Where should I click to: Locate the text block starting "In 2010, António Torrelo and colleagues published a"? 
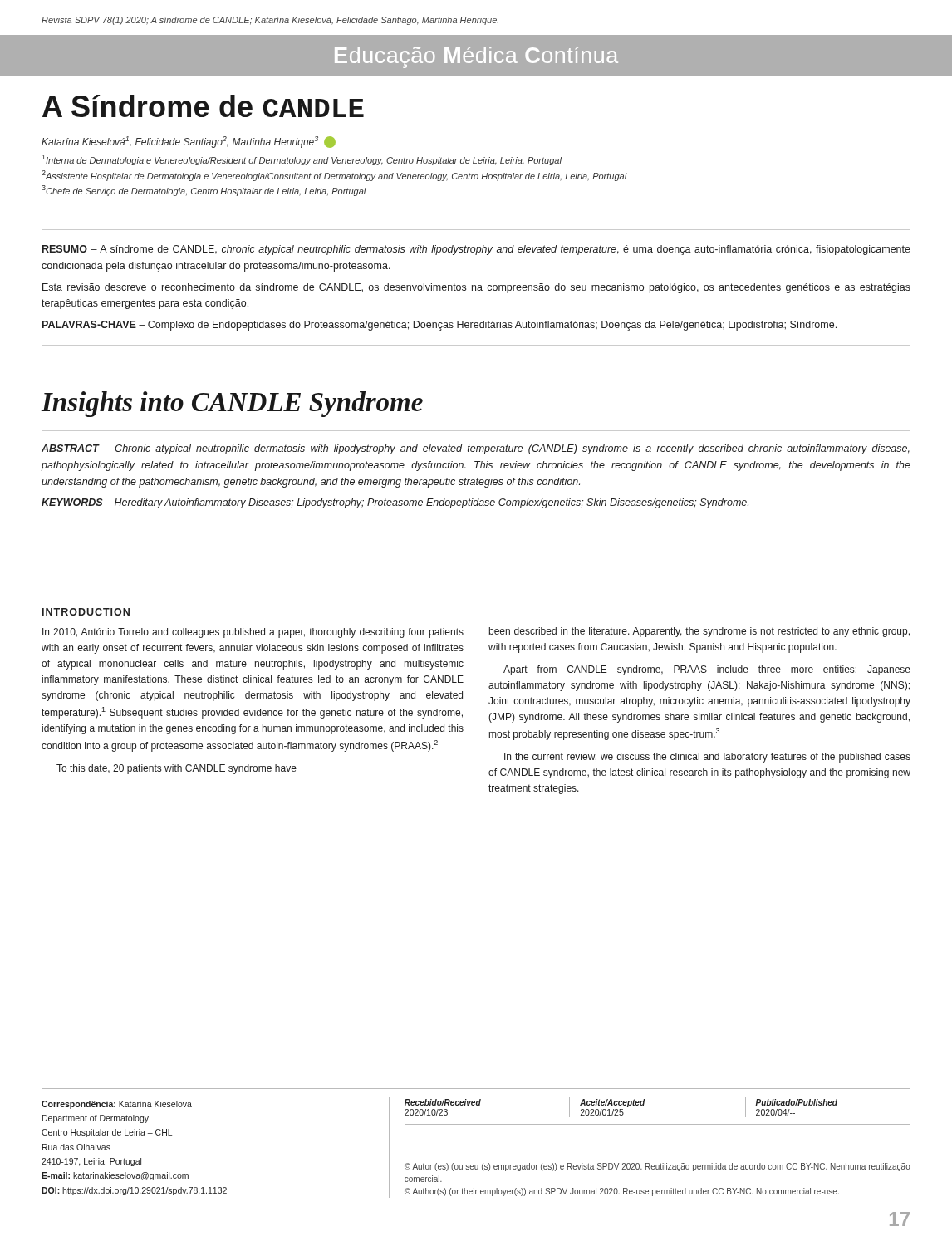pos(253,701)
